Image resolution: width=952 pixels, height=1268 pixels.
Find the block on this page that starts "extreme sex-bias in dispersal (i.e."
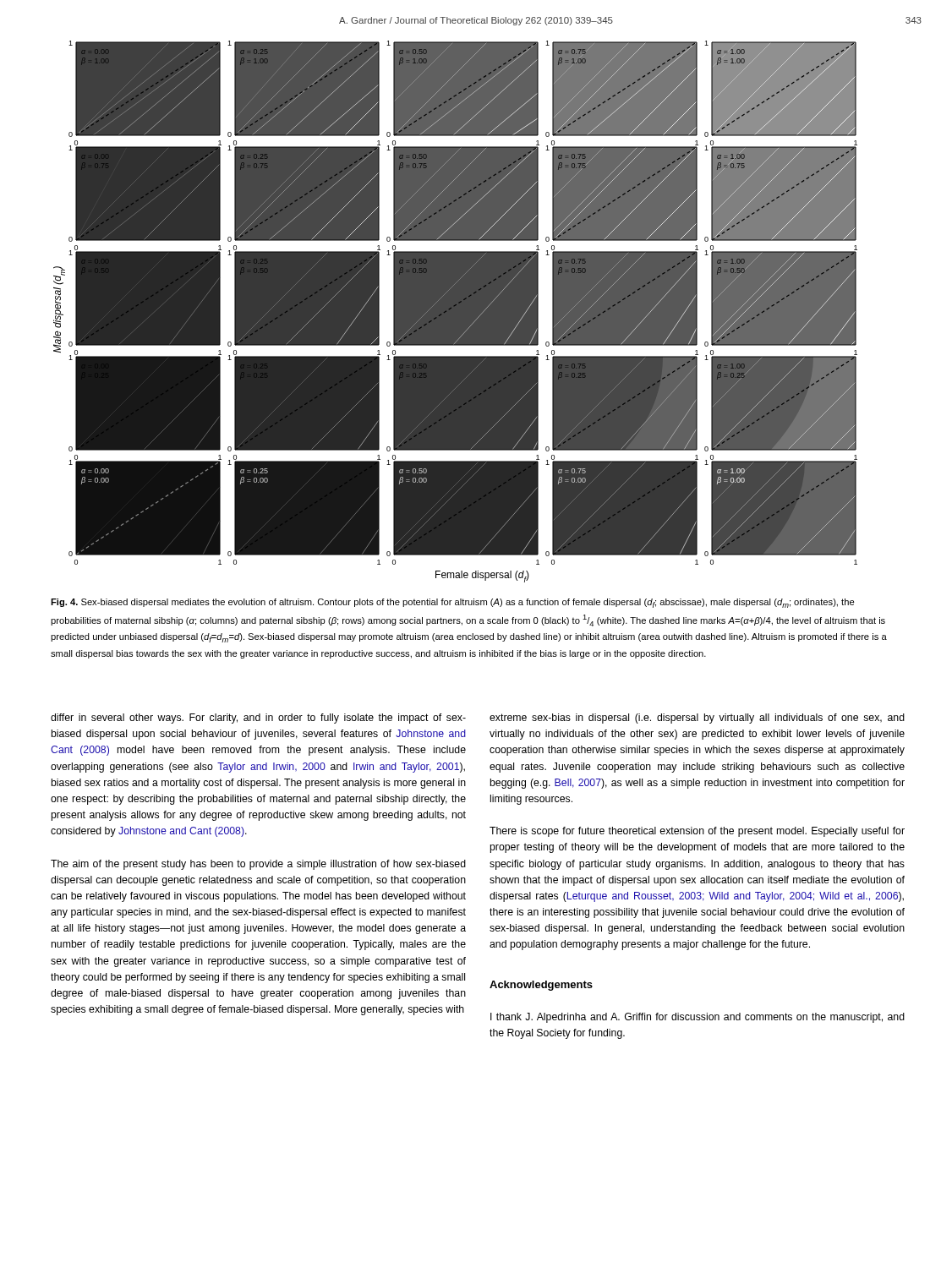click(x=697, y=758)
